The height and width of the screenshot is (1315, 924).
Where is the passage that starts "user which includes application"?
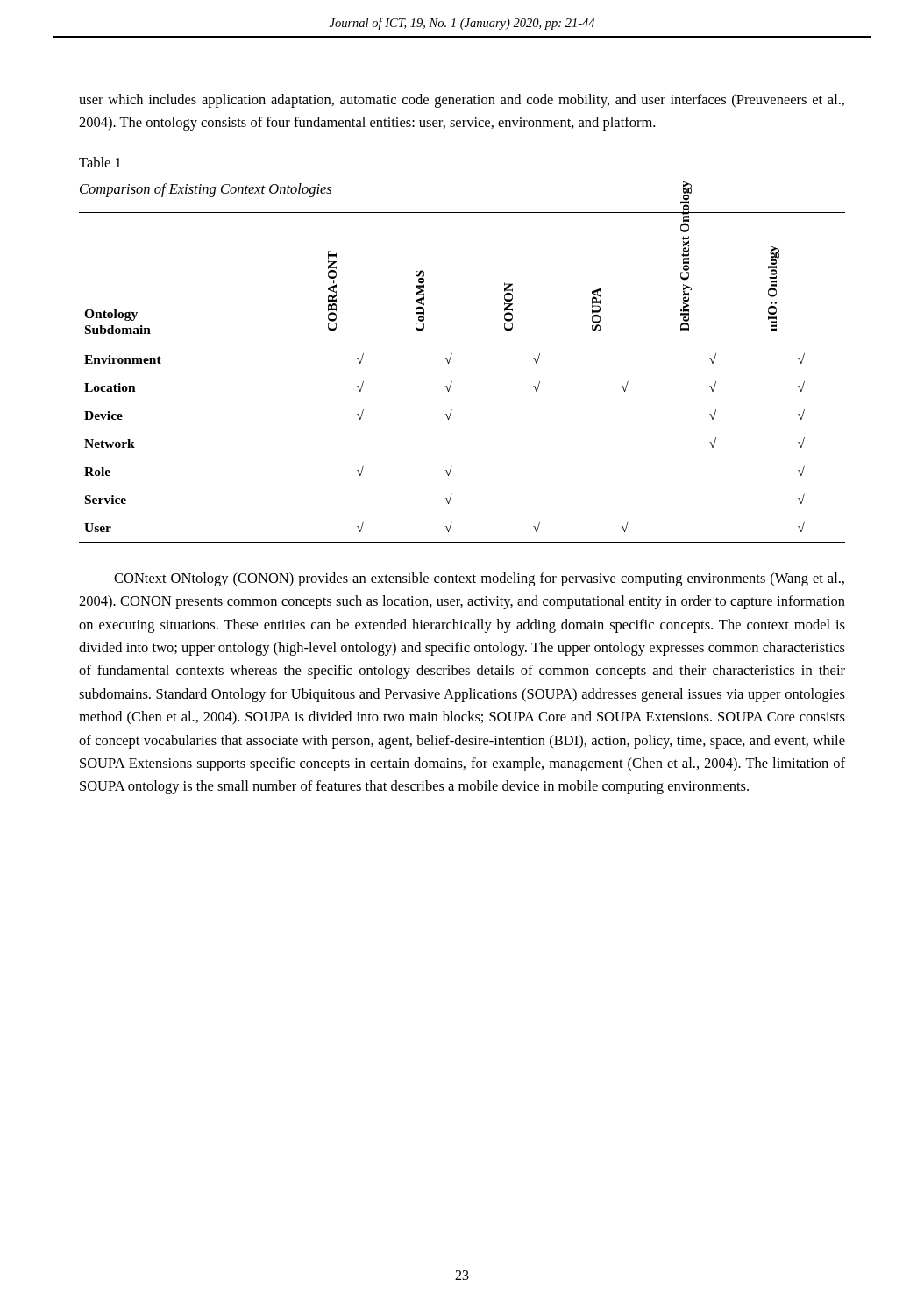[x=462, y=111]
